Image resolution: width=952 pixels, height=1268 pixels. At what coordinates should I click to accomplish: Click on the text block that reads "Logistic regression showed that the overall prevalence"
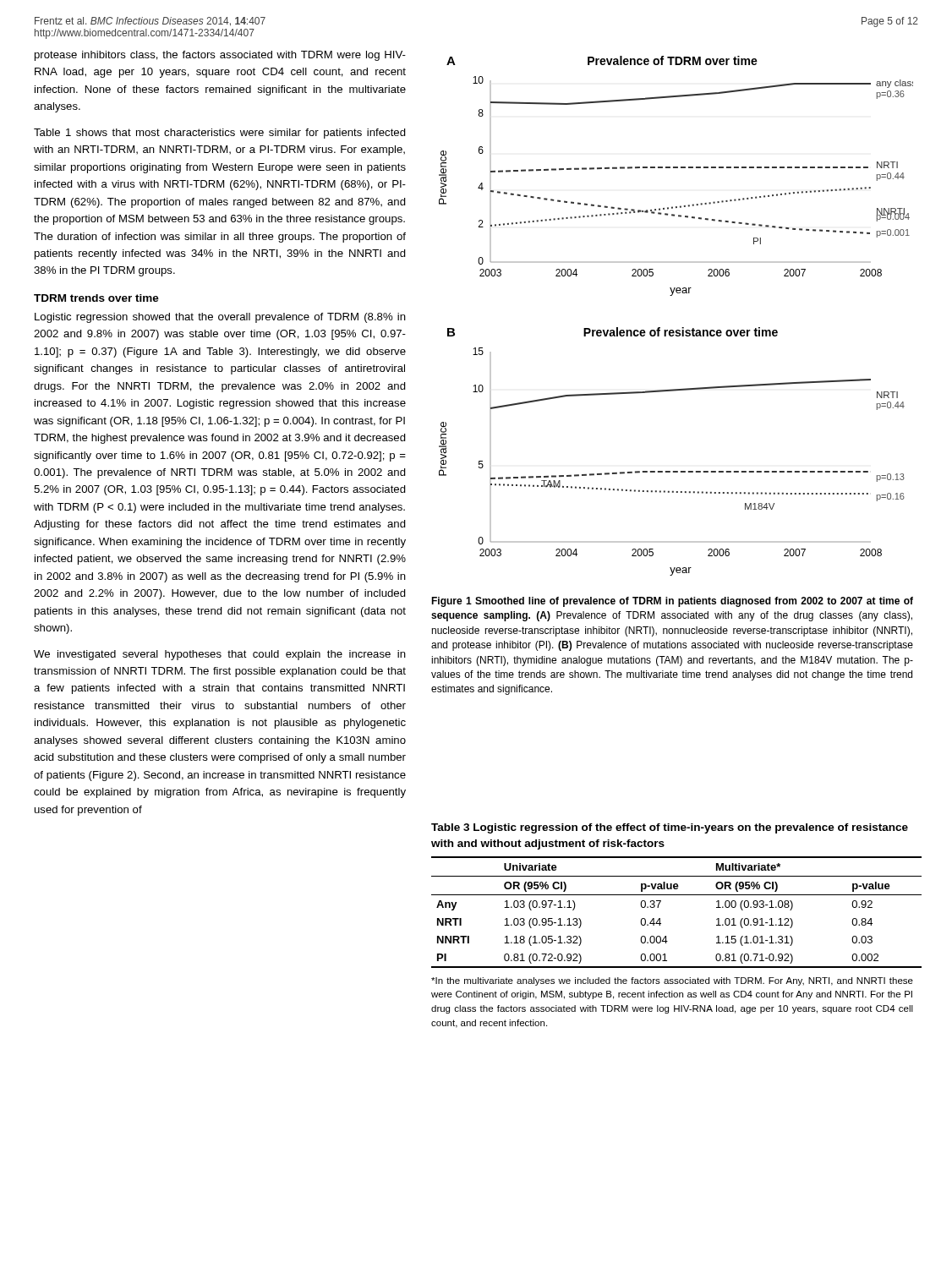point(220,472)
